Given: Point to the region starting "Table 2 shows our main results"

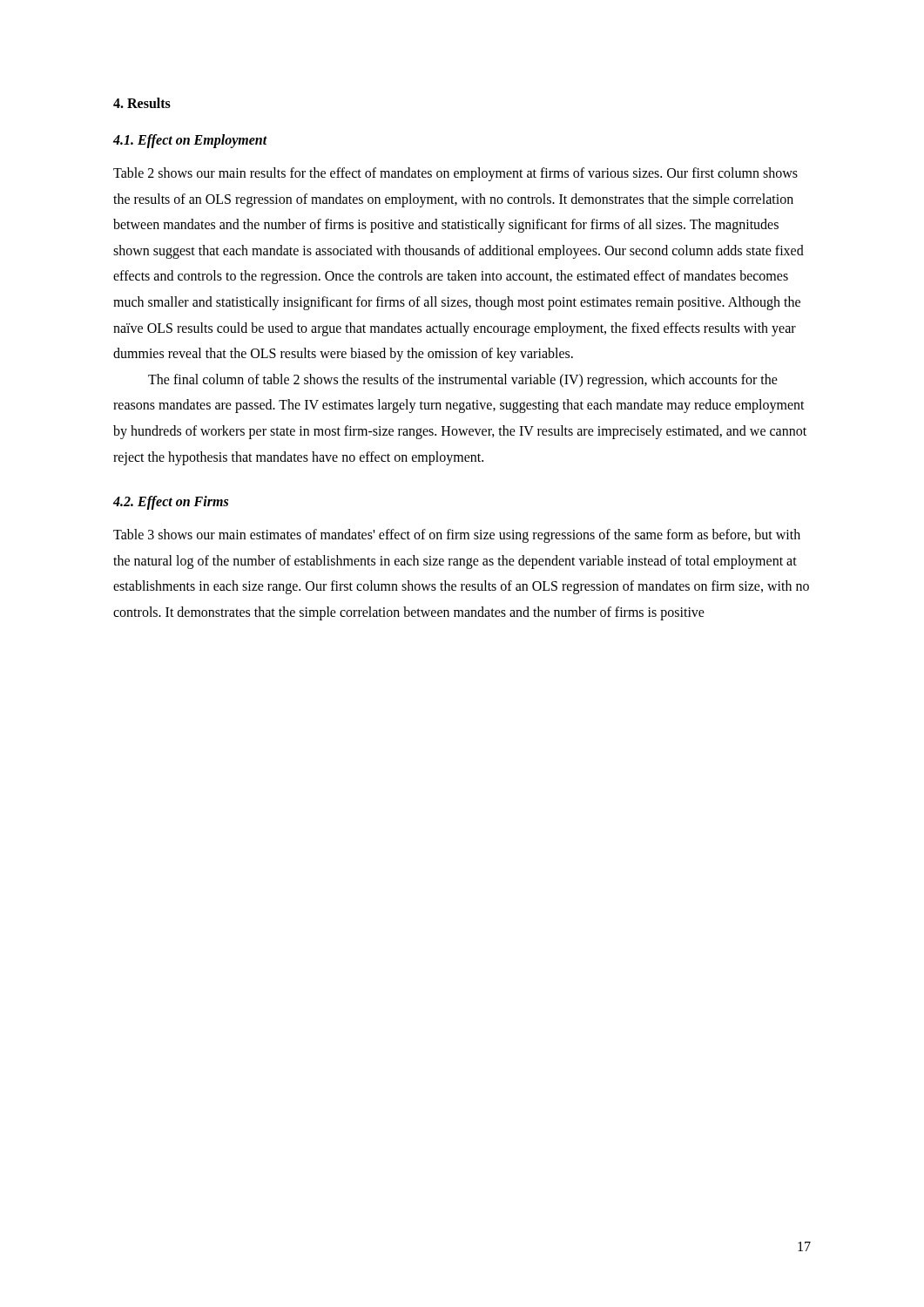Looking at the screenshot, I should 458,263.
